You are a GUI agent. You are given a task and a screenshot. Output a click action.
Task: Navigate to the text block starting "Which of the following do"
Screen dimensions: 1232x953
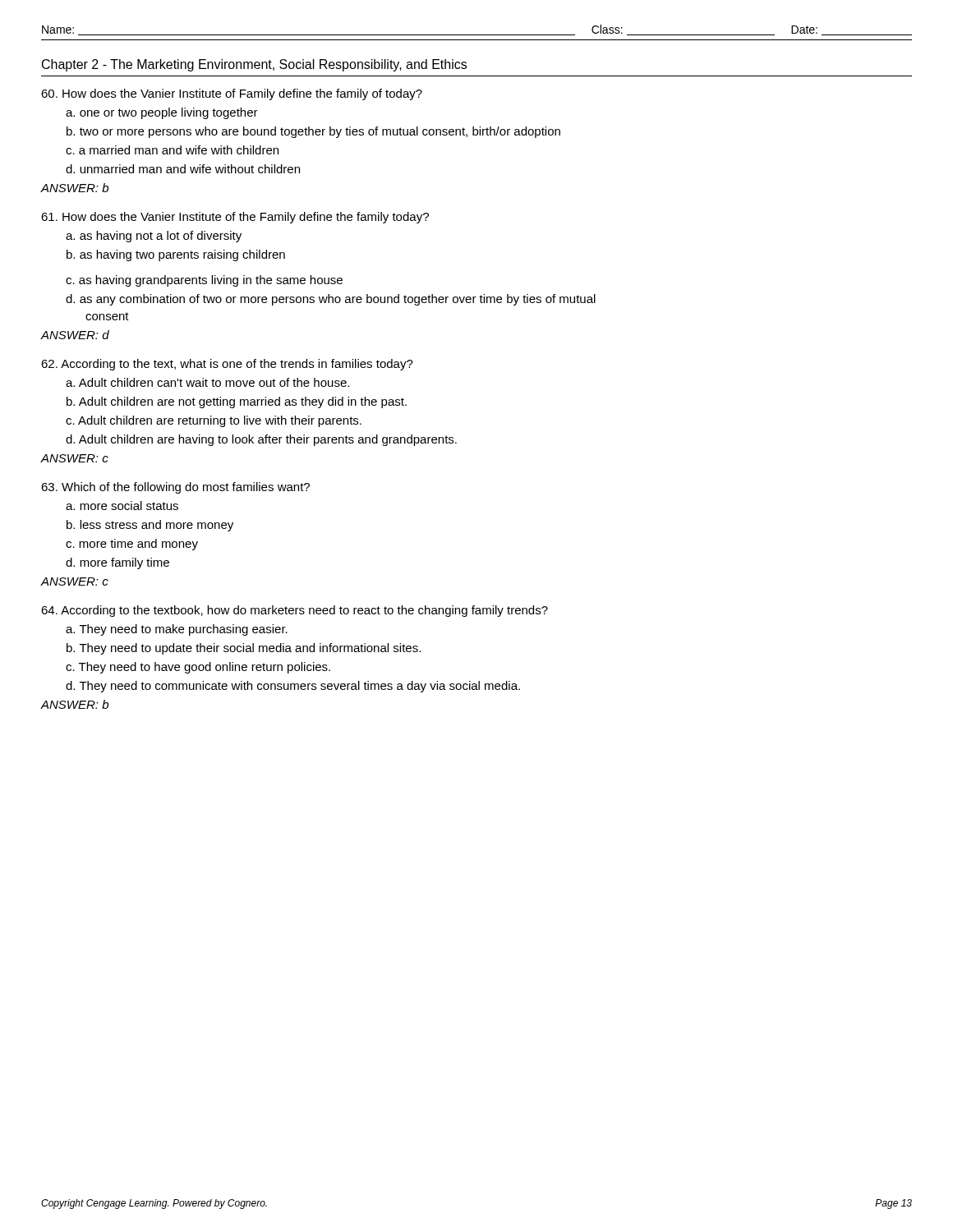(176, 487)
